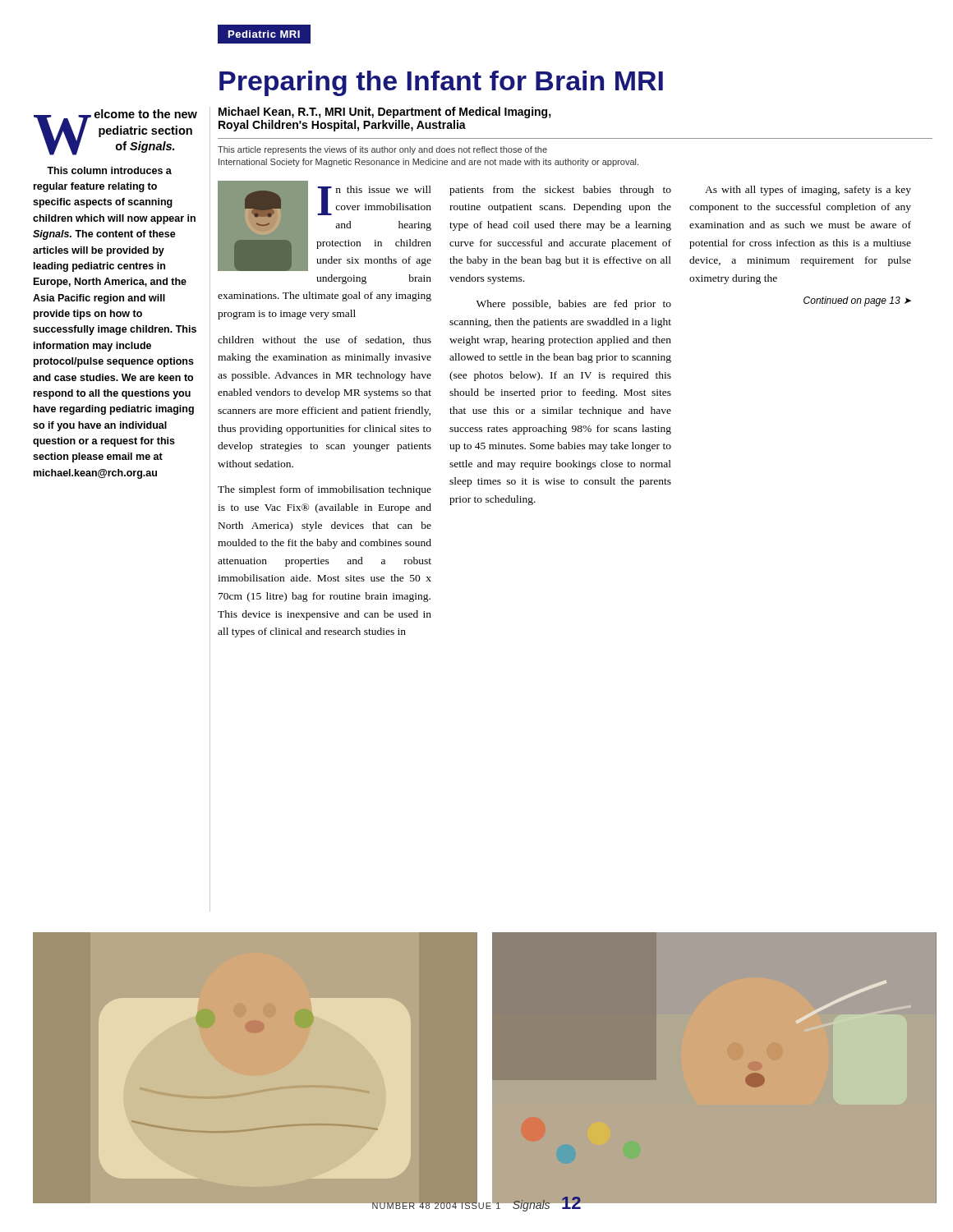Navigate to the text block starting "children without the use of"
The width and height of the screenshot is (953, 1232).
[x=324, y=401]
